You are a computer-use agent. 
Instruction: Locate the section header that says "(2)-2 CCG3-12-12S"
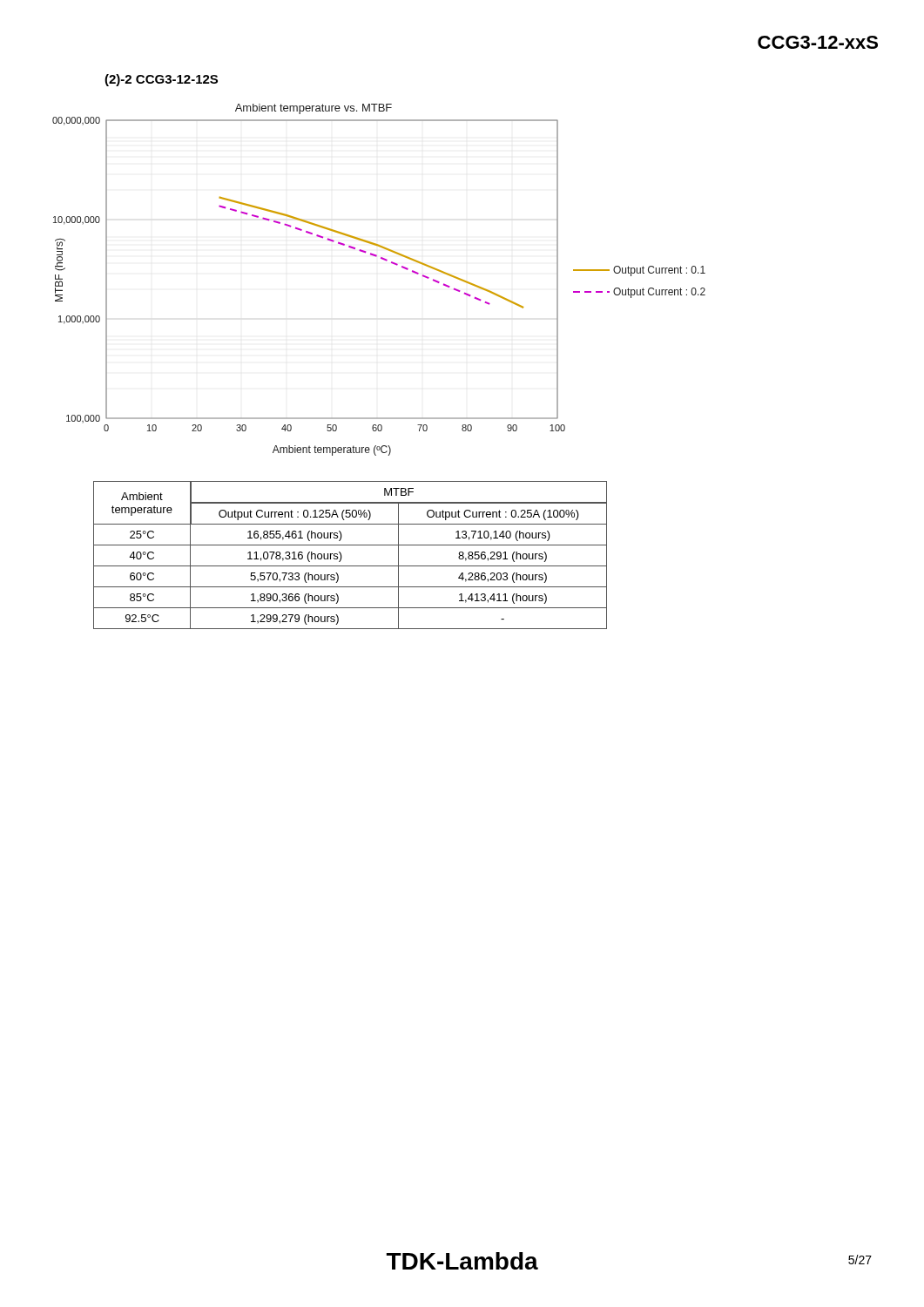(162, 79)
